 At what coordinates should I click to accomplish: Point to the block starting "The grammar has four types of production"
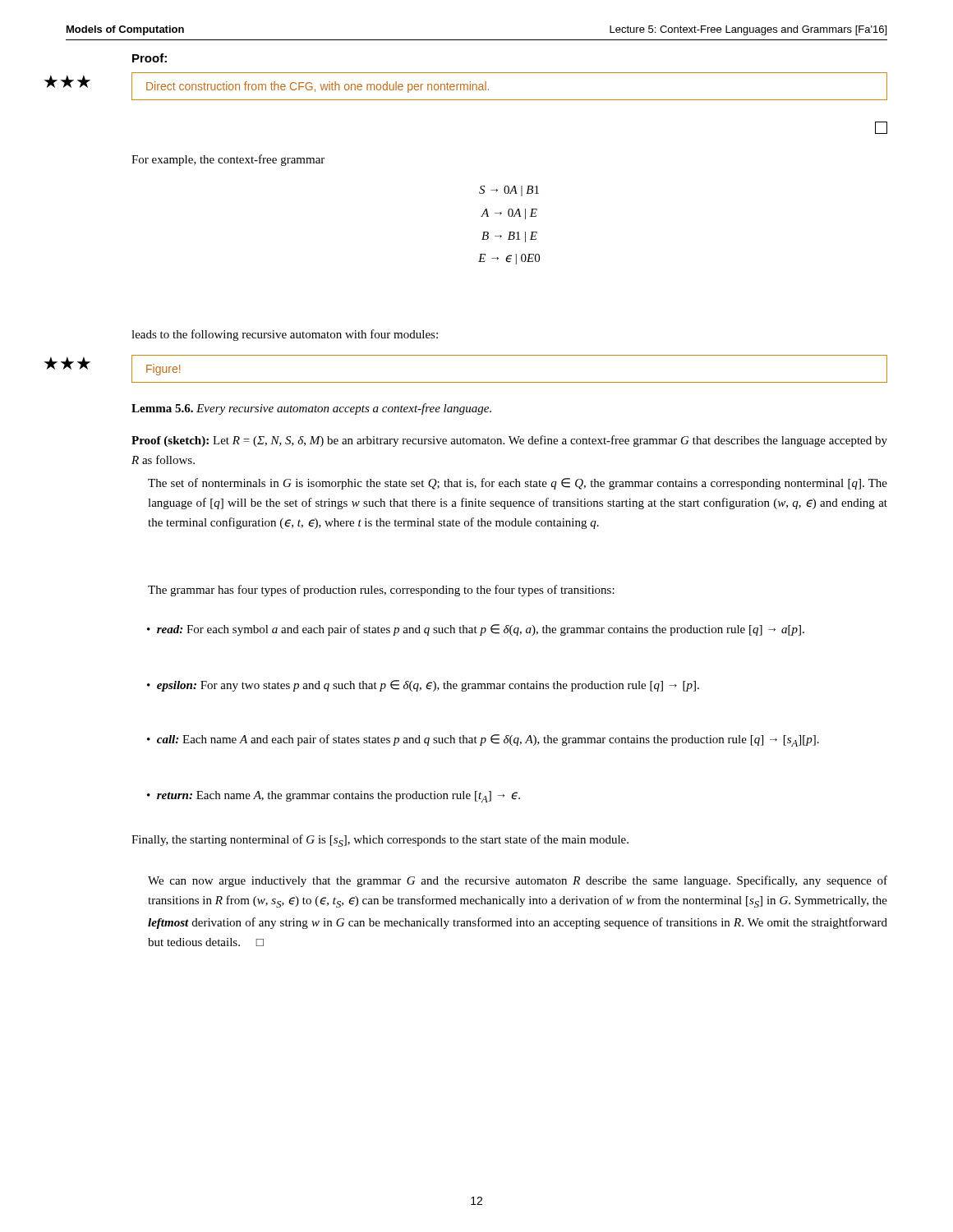[x=381, y=590]
